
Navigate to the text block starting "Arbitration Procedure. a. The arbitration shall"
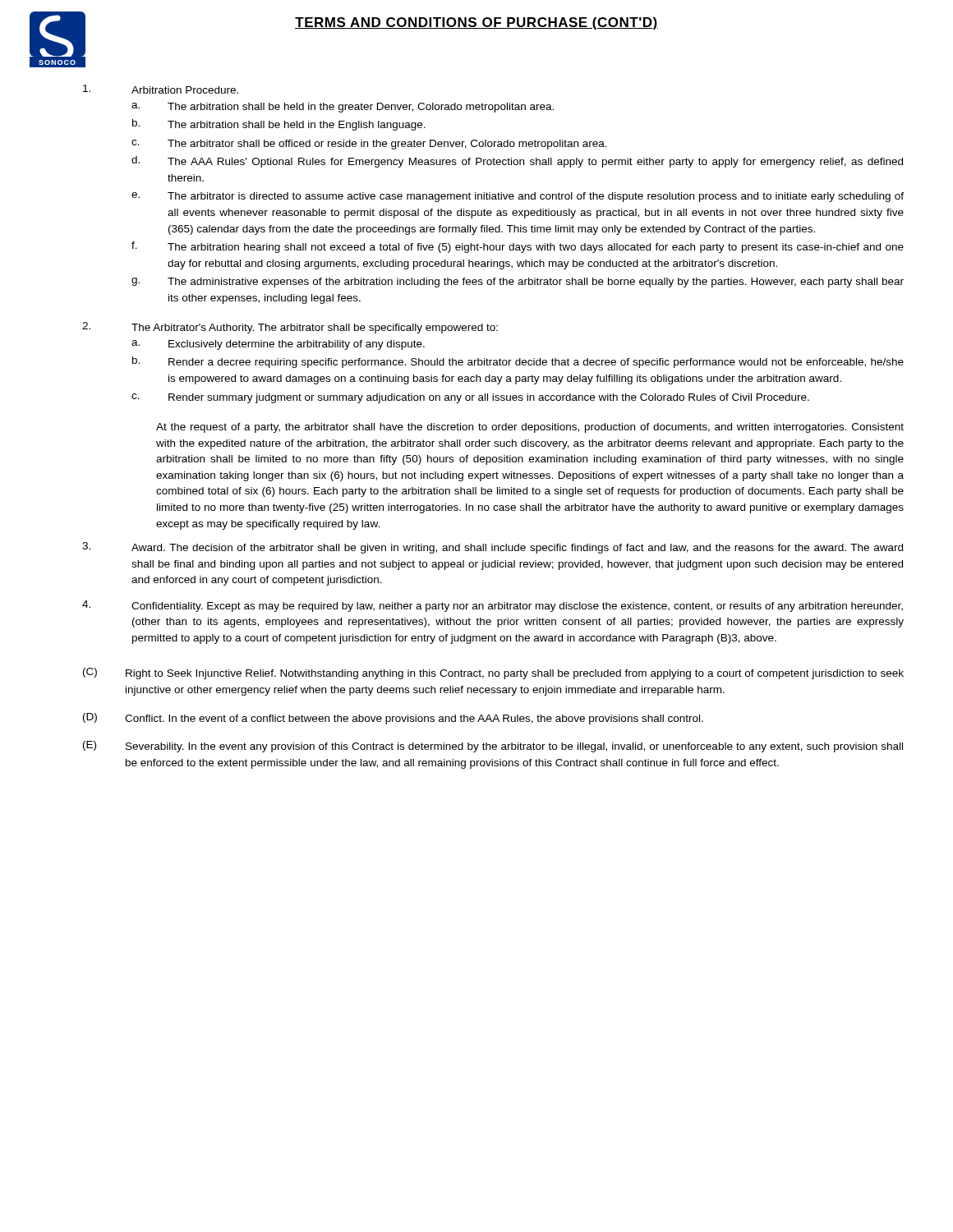[x=493, y=195]
